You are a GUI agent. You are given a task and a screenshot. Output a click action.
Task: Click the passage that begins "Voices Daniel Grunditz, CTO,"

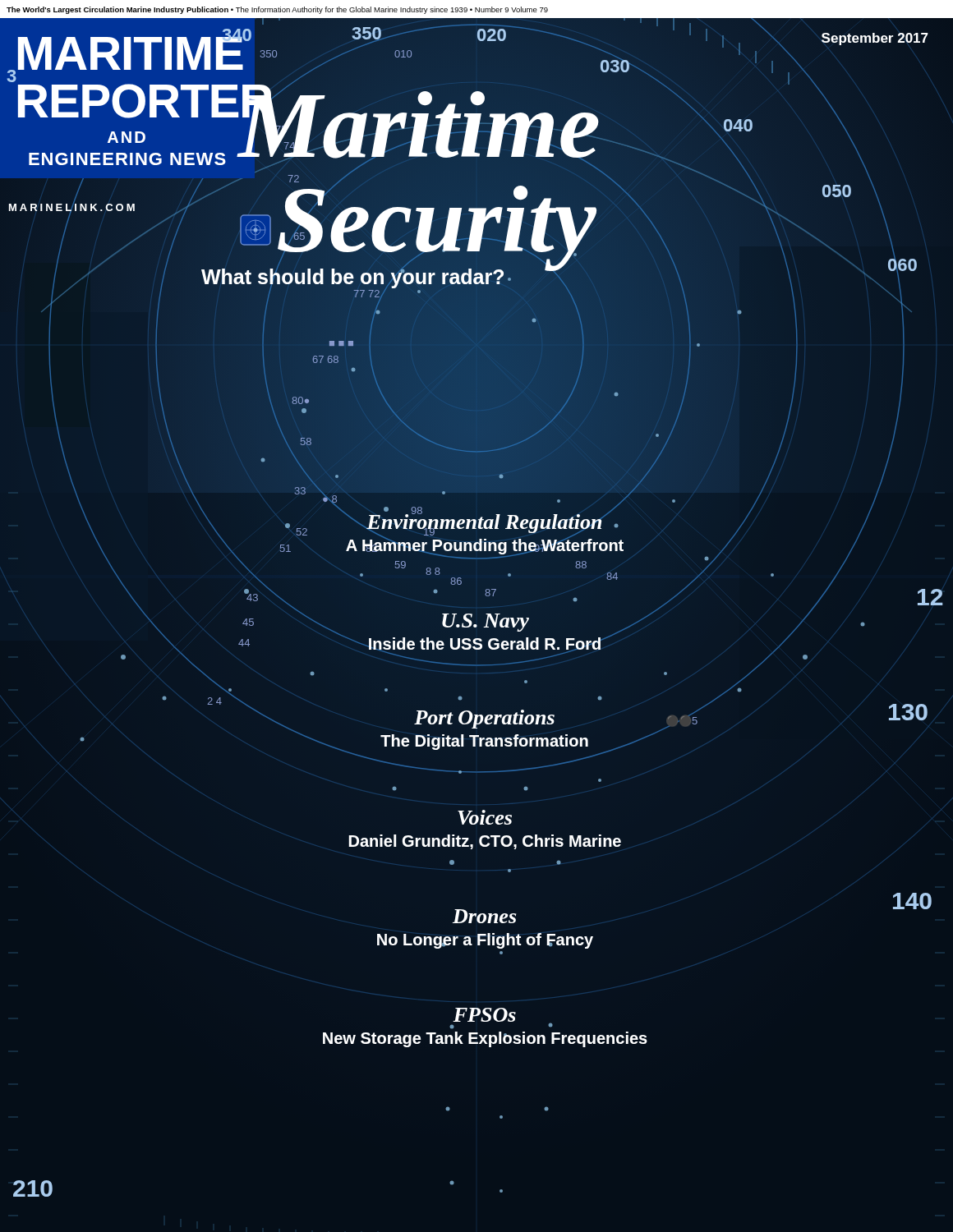pos(485,828)
